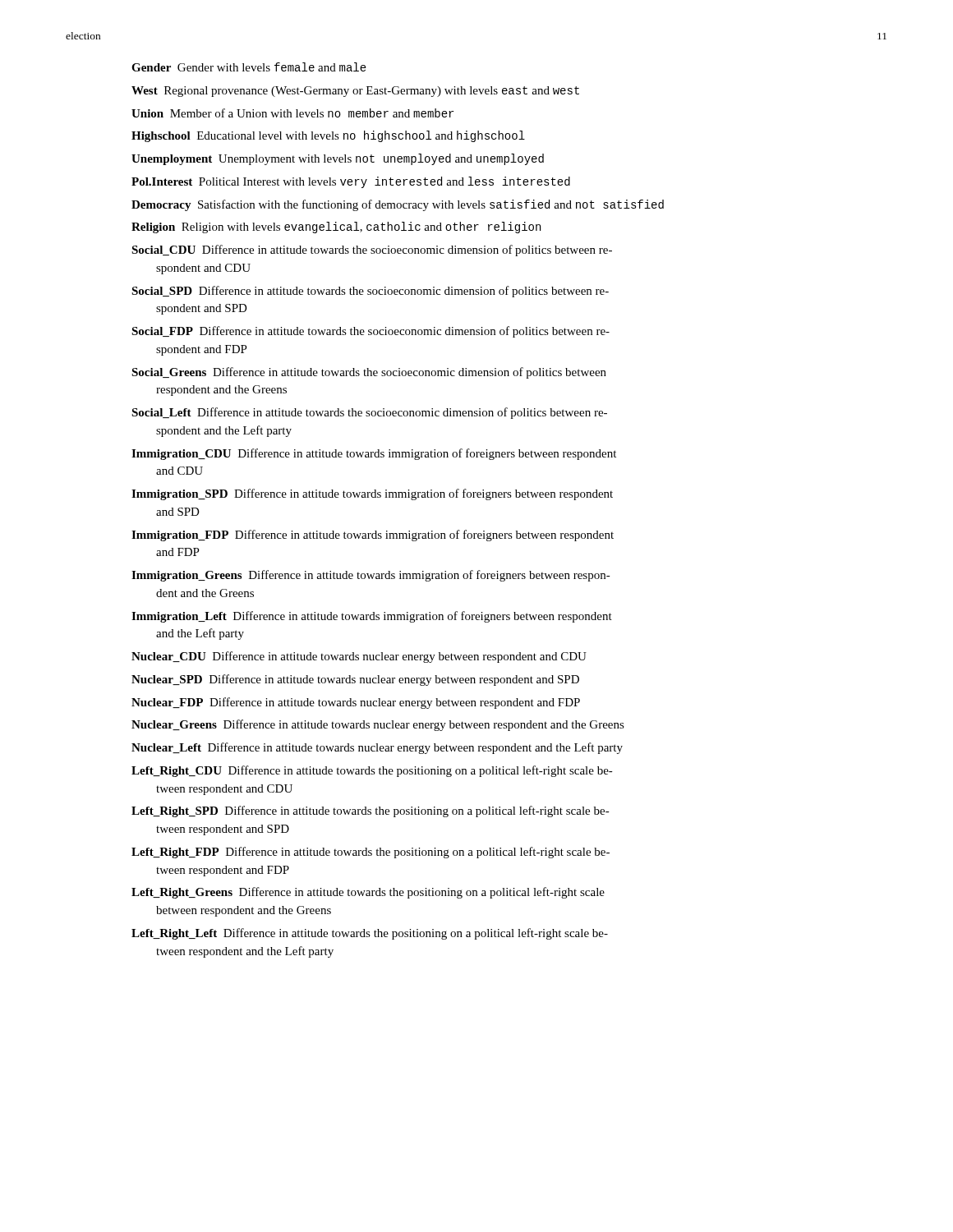Click on the passage starting "Immigration_SPD Difference in attitude towards"
The image size is (953, 1232).
pyautogui.click(x=372, y=503)
